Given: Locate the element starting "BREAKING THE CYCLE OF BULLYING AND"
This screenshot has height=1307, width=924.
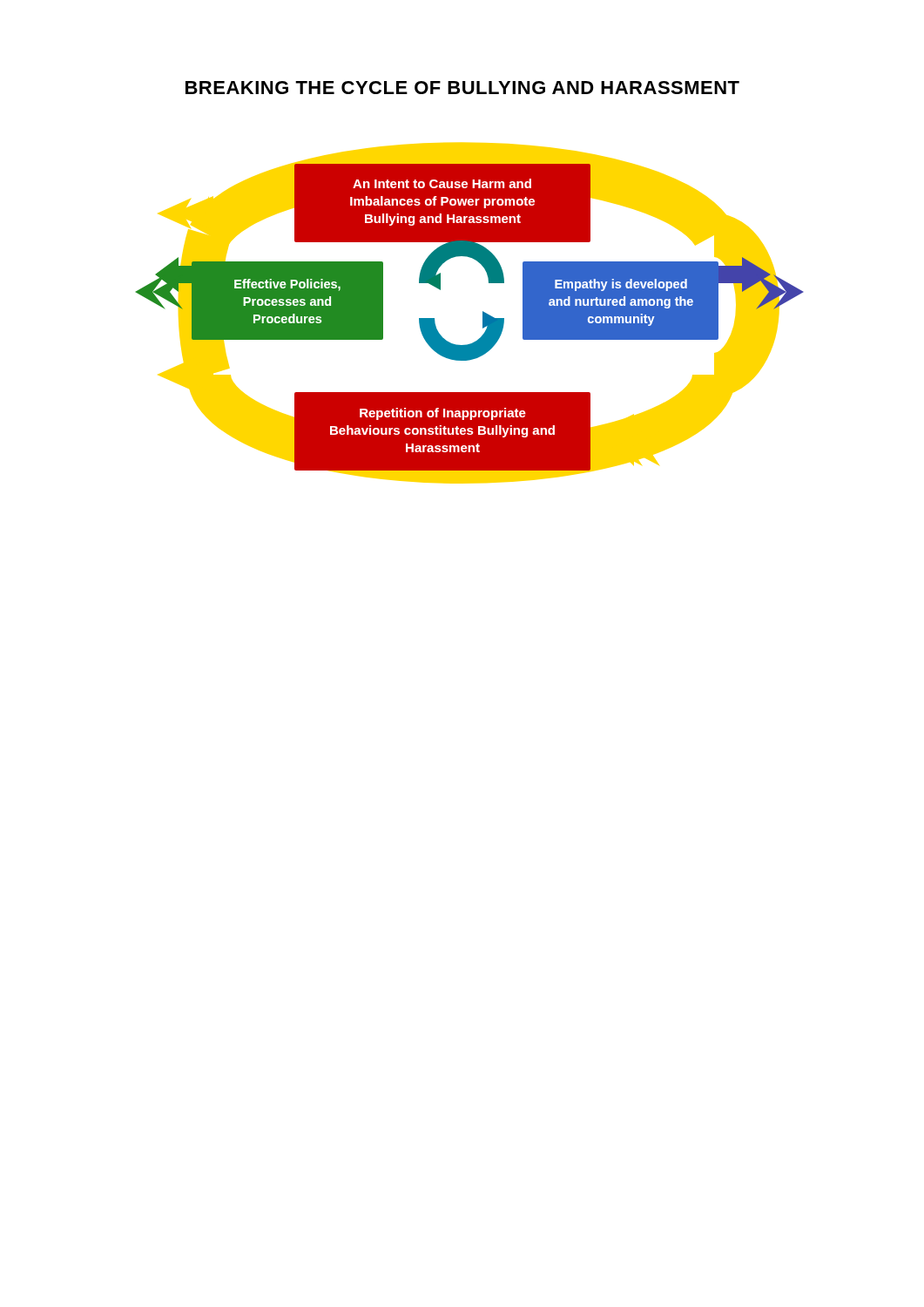Looking at the screenshot, I should tap(462, 88).
